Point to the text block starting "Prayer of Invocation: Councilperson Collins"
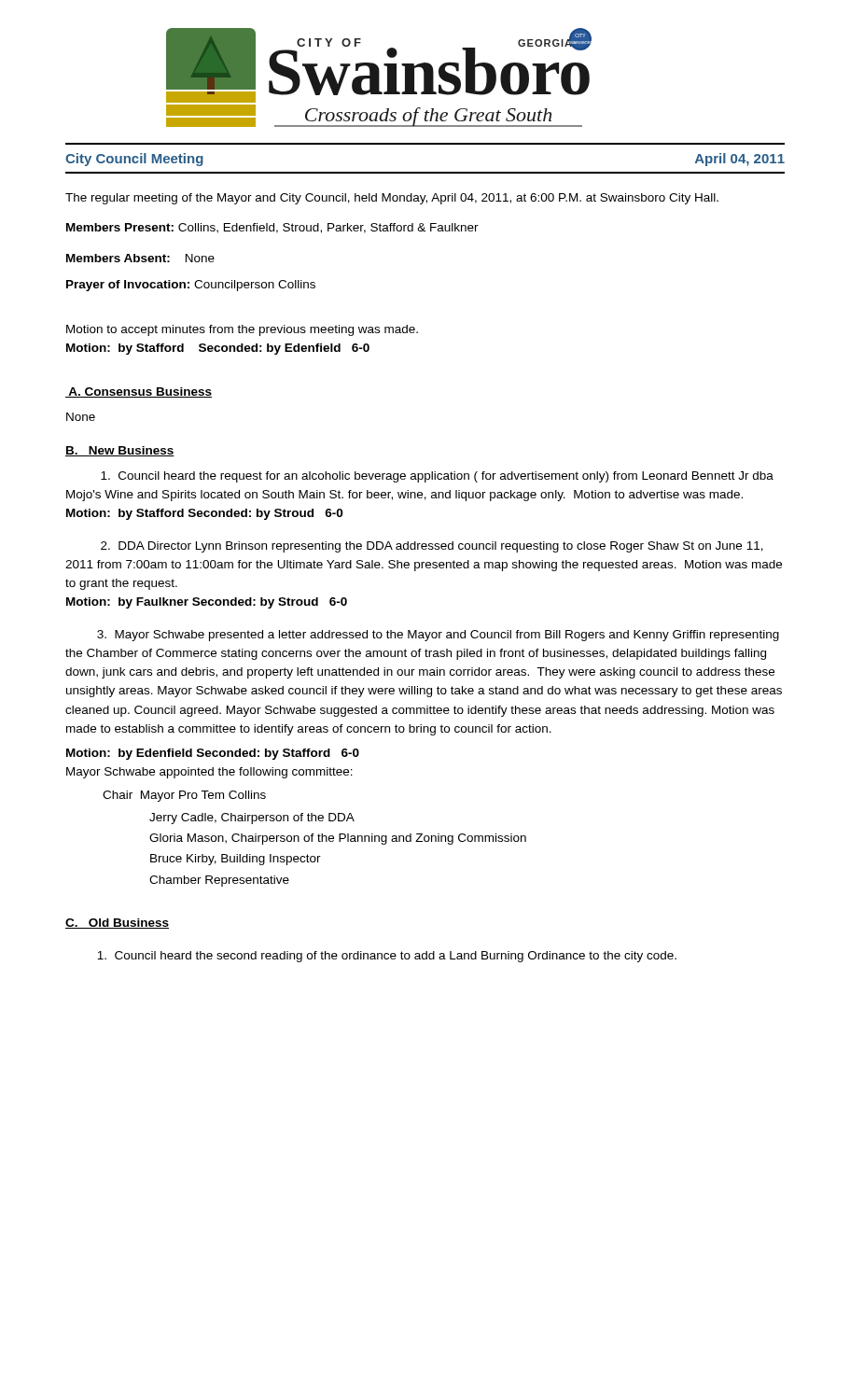The height and width of the screenshot is (1400, 850). [191, 284]
